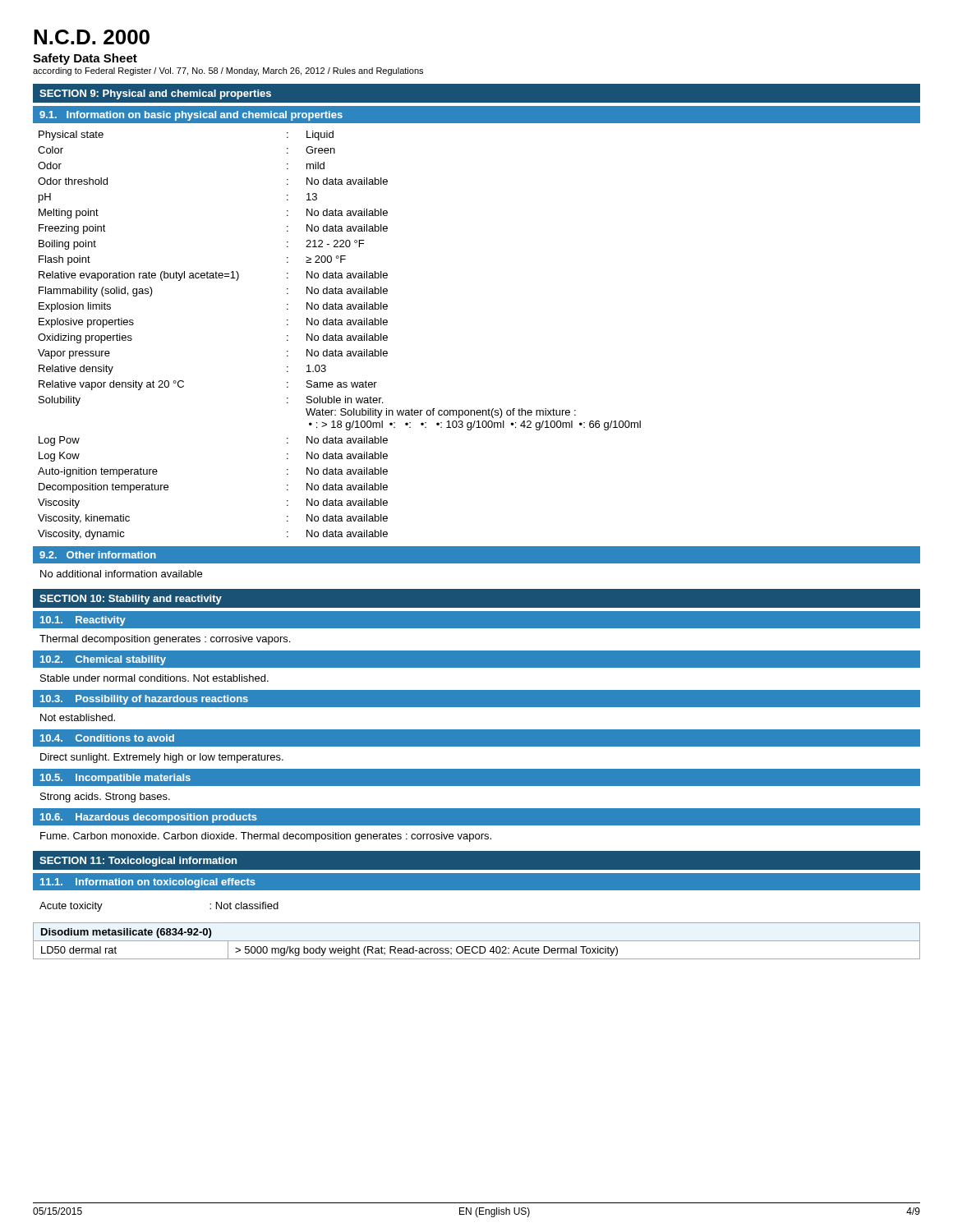Image resolution: width=953 pixels, height=1232 pixels.
Task: Find the table that mentions "Odor threshold"
Action: [x=476, y=334]
